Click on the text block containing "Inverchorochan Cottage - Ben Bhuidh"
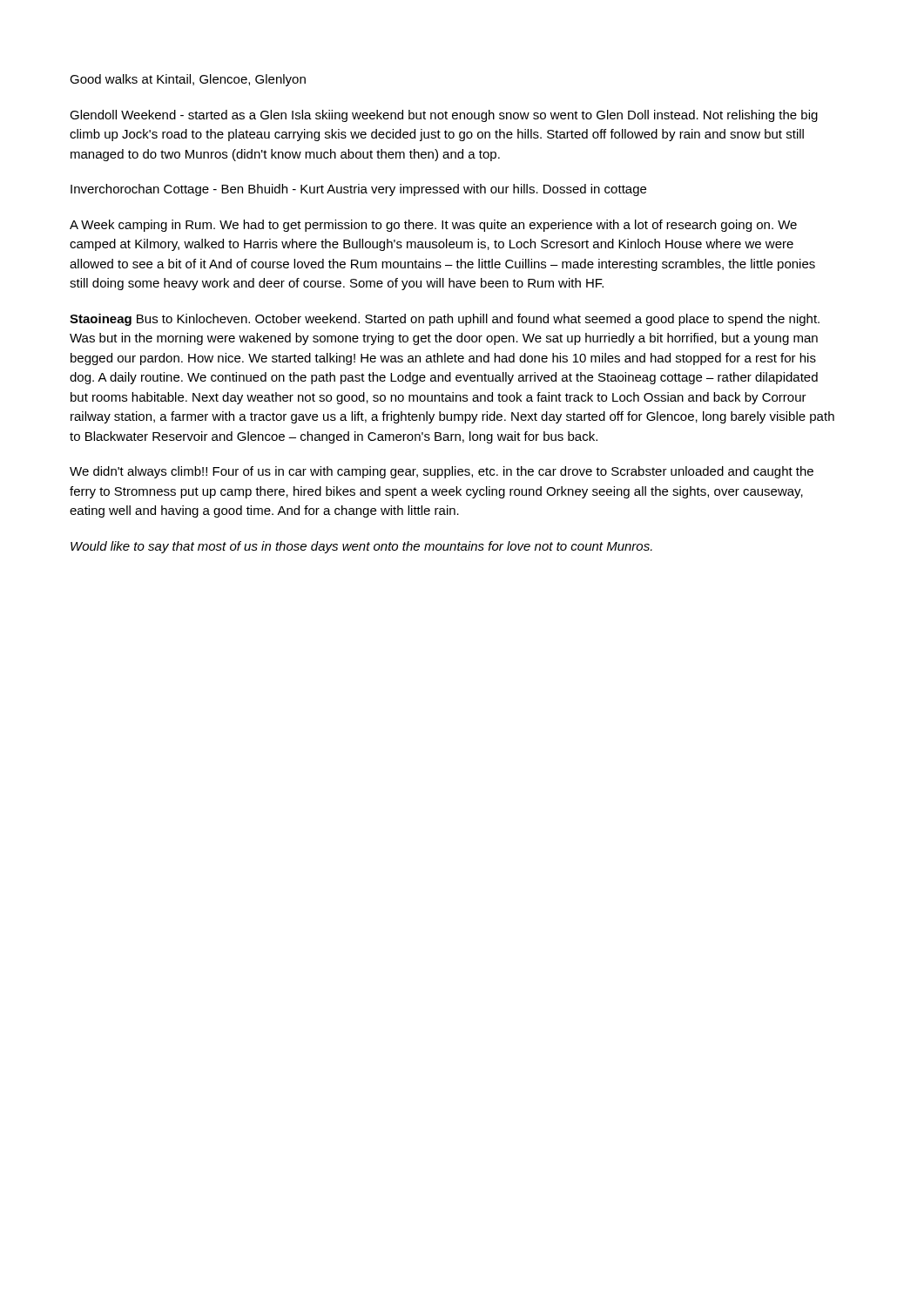Viewport: 924px width, 1307px height. click(x=358, y=189)
